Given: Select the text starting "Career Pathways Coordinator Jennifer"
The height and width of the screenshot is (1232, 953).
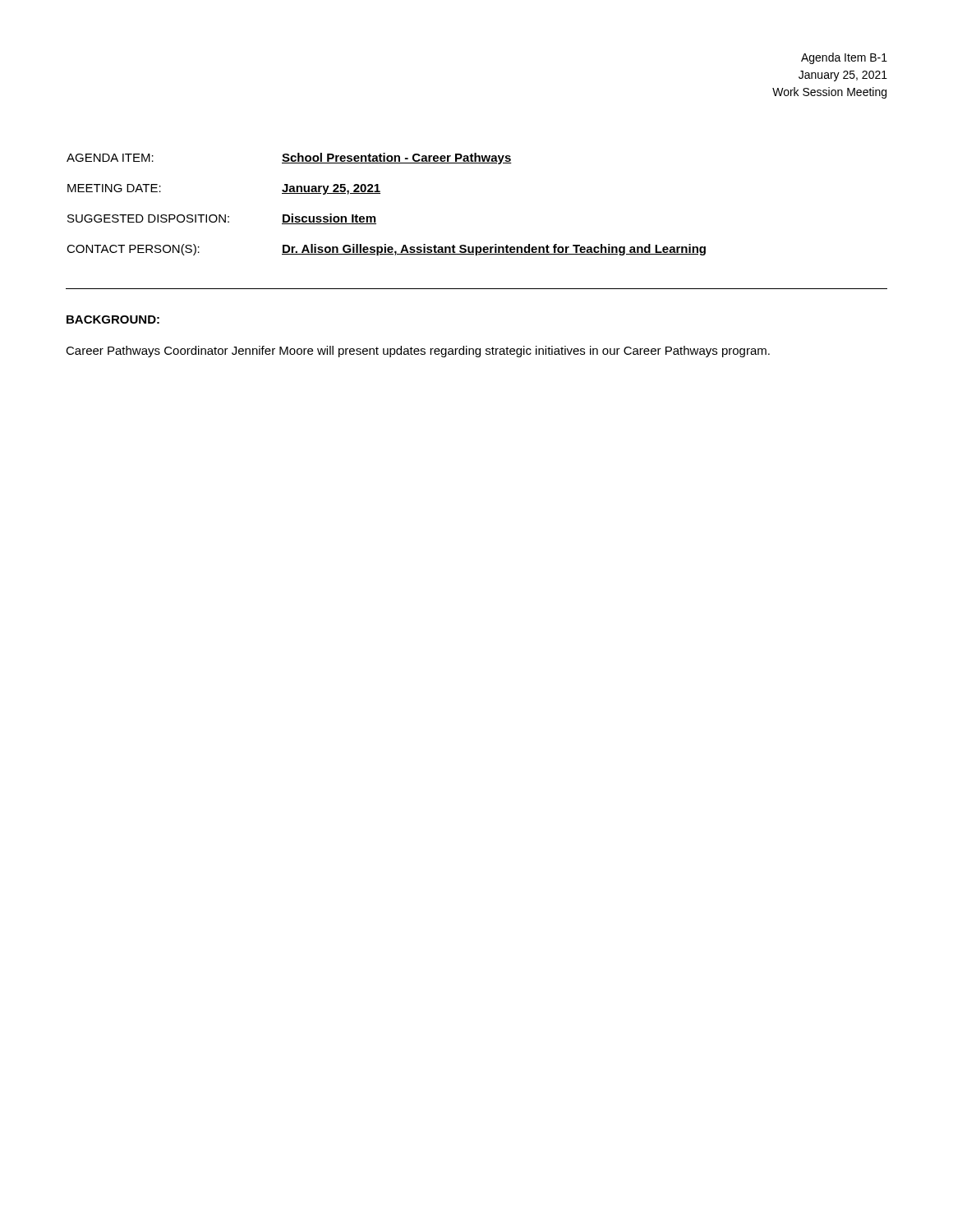Looking at the screenshot, I should 418,350.
